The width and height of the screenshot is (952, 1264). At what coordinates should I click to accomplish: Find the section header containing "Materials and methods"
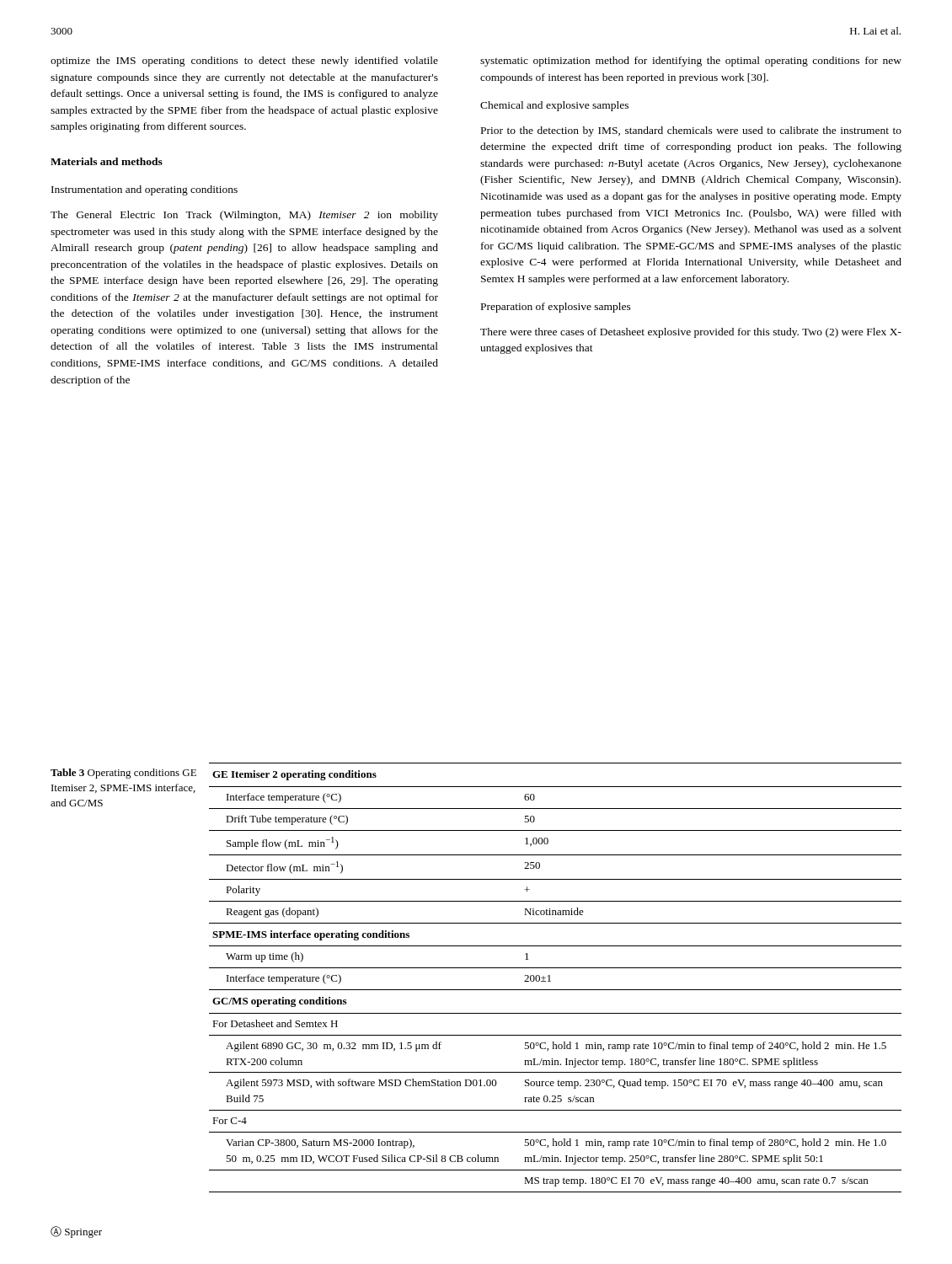click(107, 161)
